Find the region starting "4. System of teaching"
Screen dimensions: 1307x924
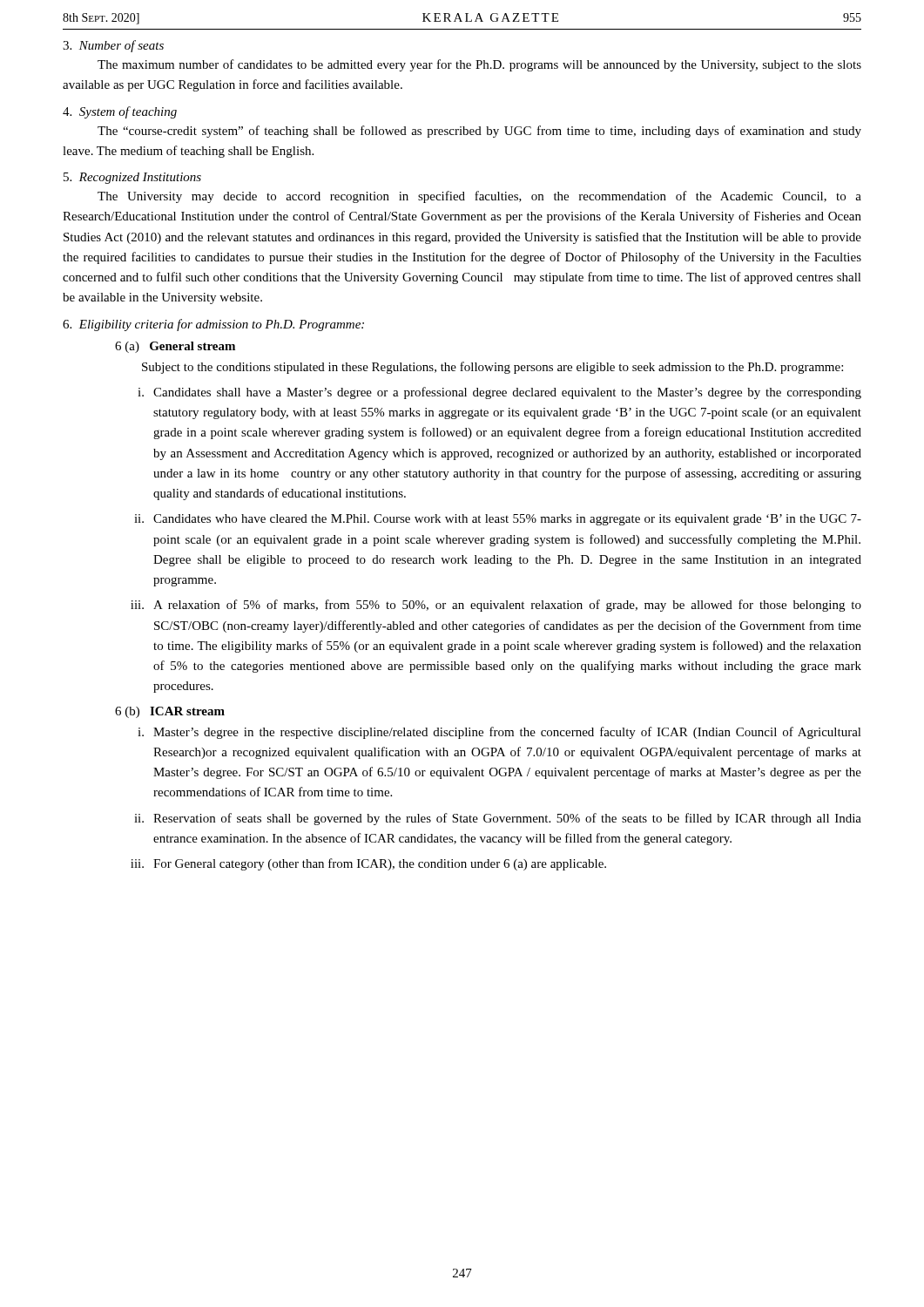(x=120, y=111)
